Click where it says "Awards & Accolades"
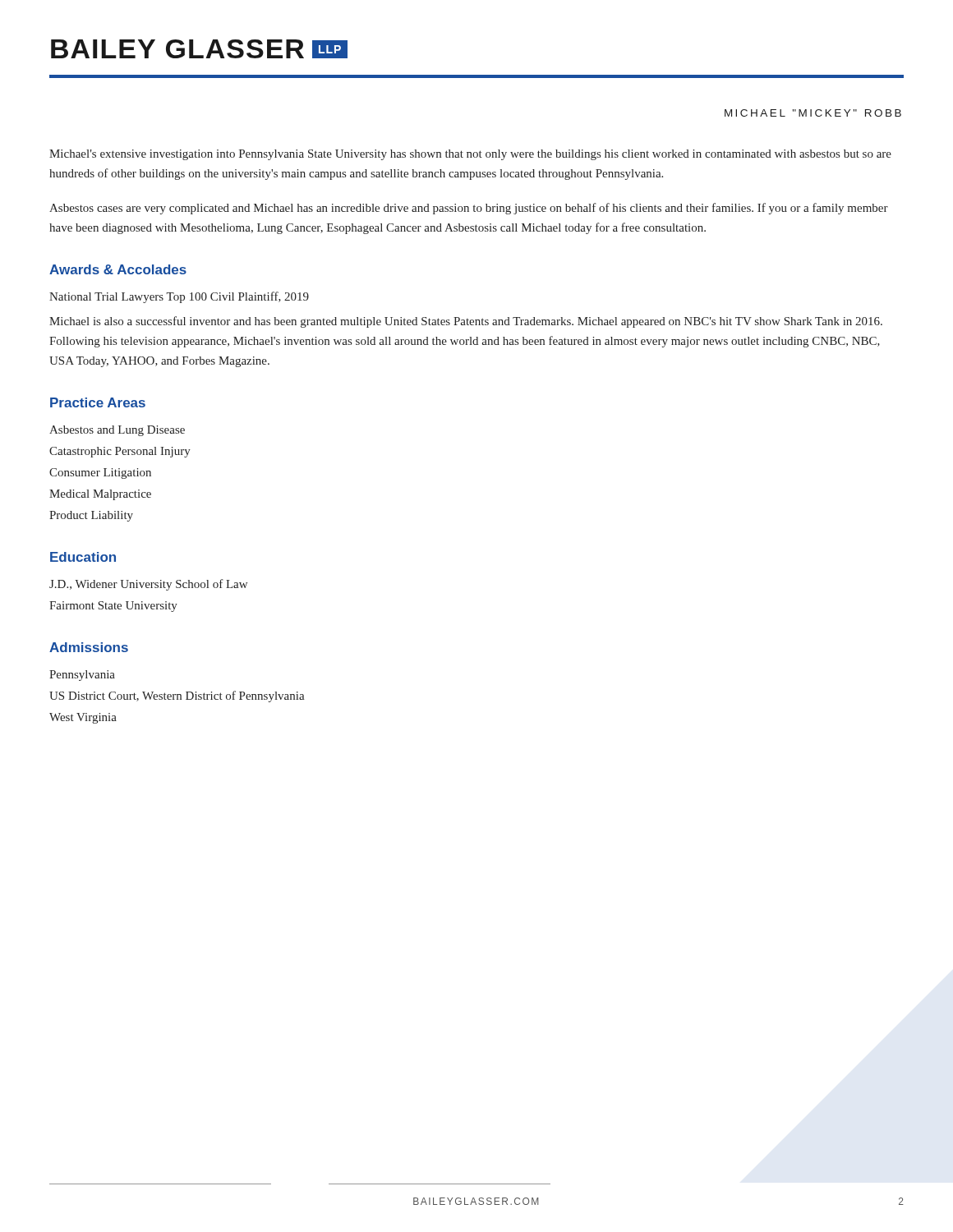Viewport: 953px width, 1232px height. coord(118,270)
